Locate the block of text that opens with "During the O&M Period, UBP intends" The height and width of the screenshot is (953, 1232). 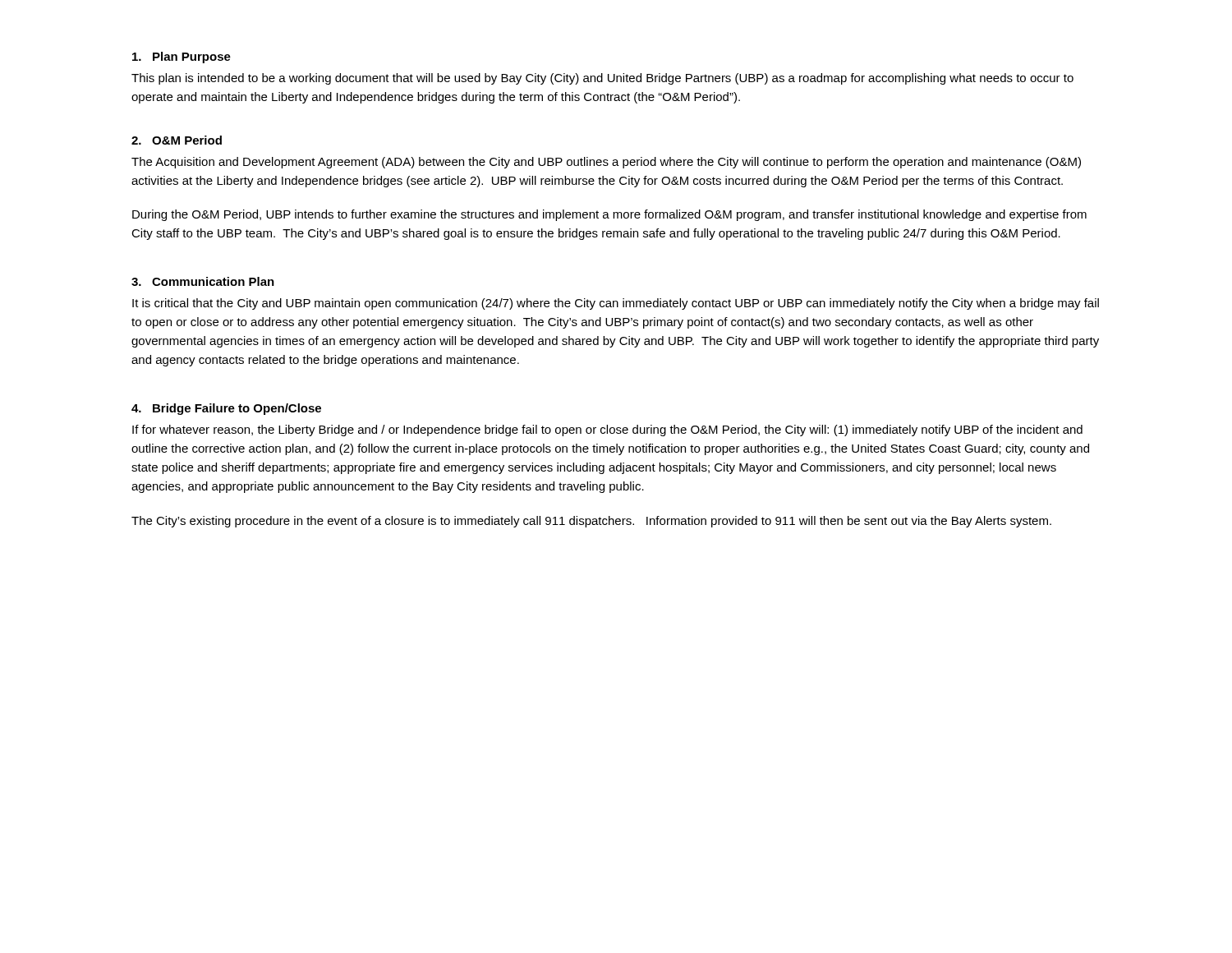[x=609, y=224]
